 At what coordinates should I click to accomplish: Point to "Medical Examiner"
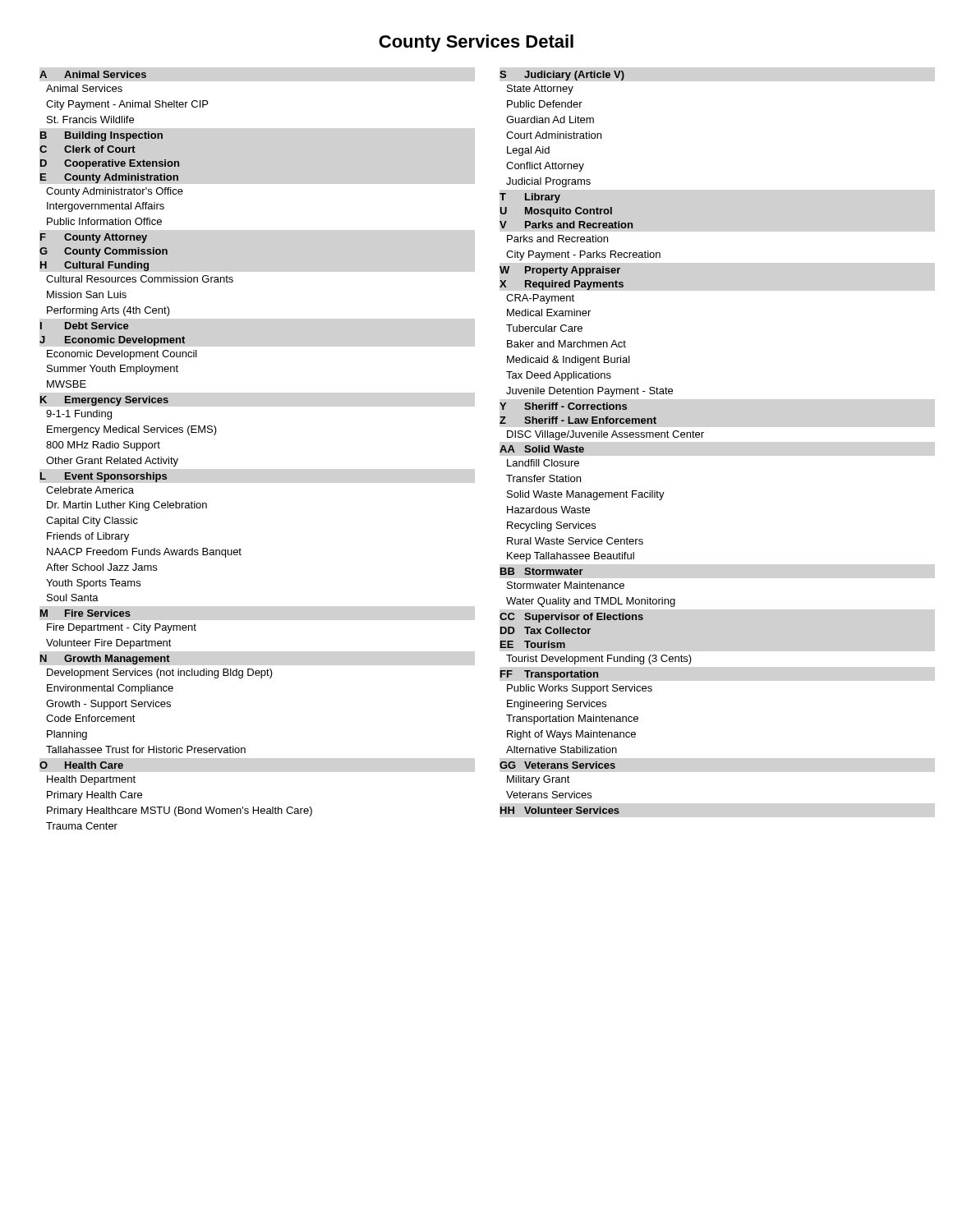(x=548, y=313)
